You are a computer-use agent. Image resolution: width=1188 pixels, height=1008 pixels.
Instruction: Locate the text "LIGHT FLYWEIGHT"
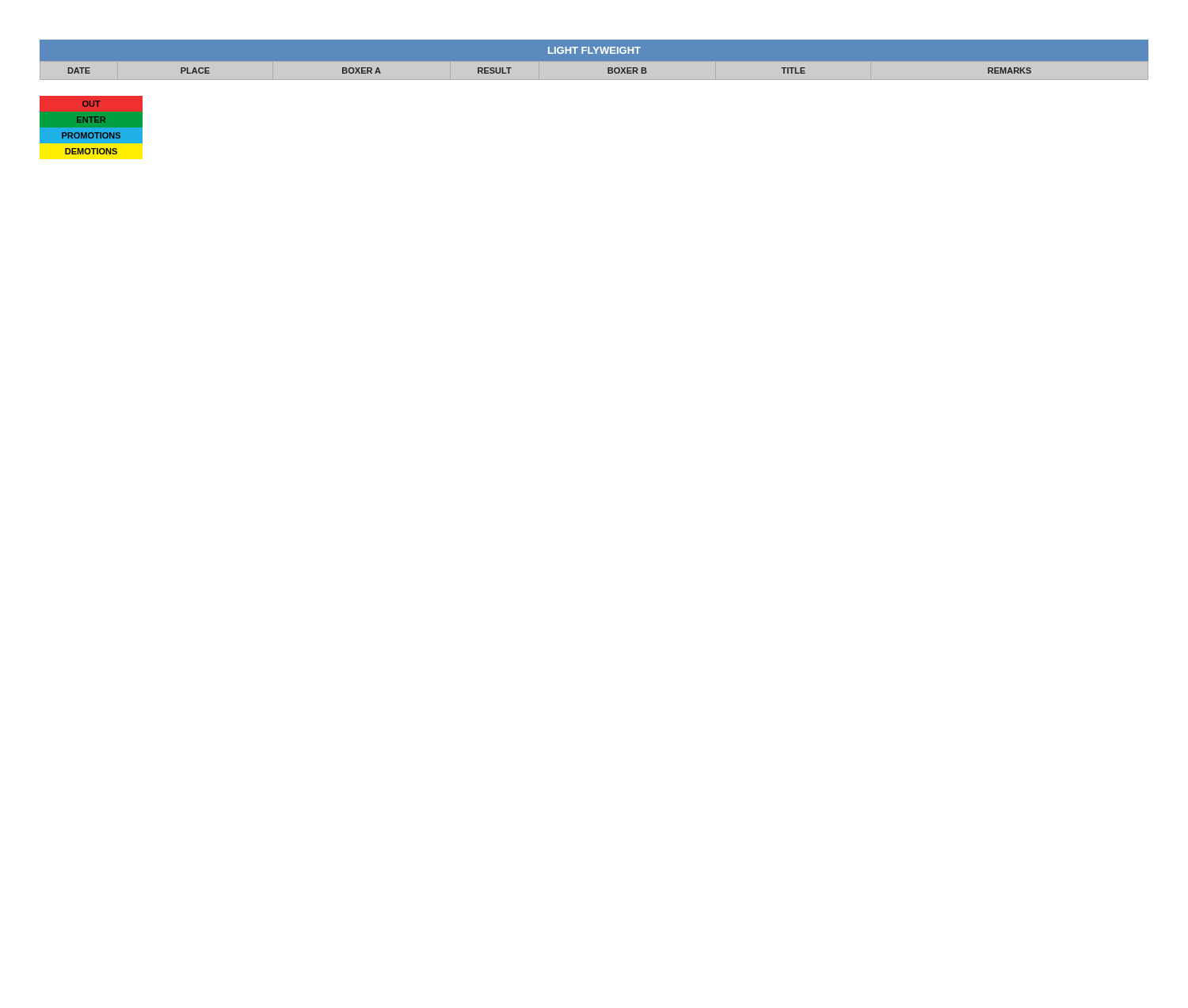point(594,50)
